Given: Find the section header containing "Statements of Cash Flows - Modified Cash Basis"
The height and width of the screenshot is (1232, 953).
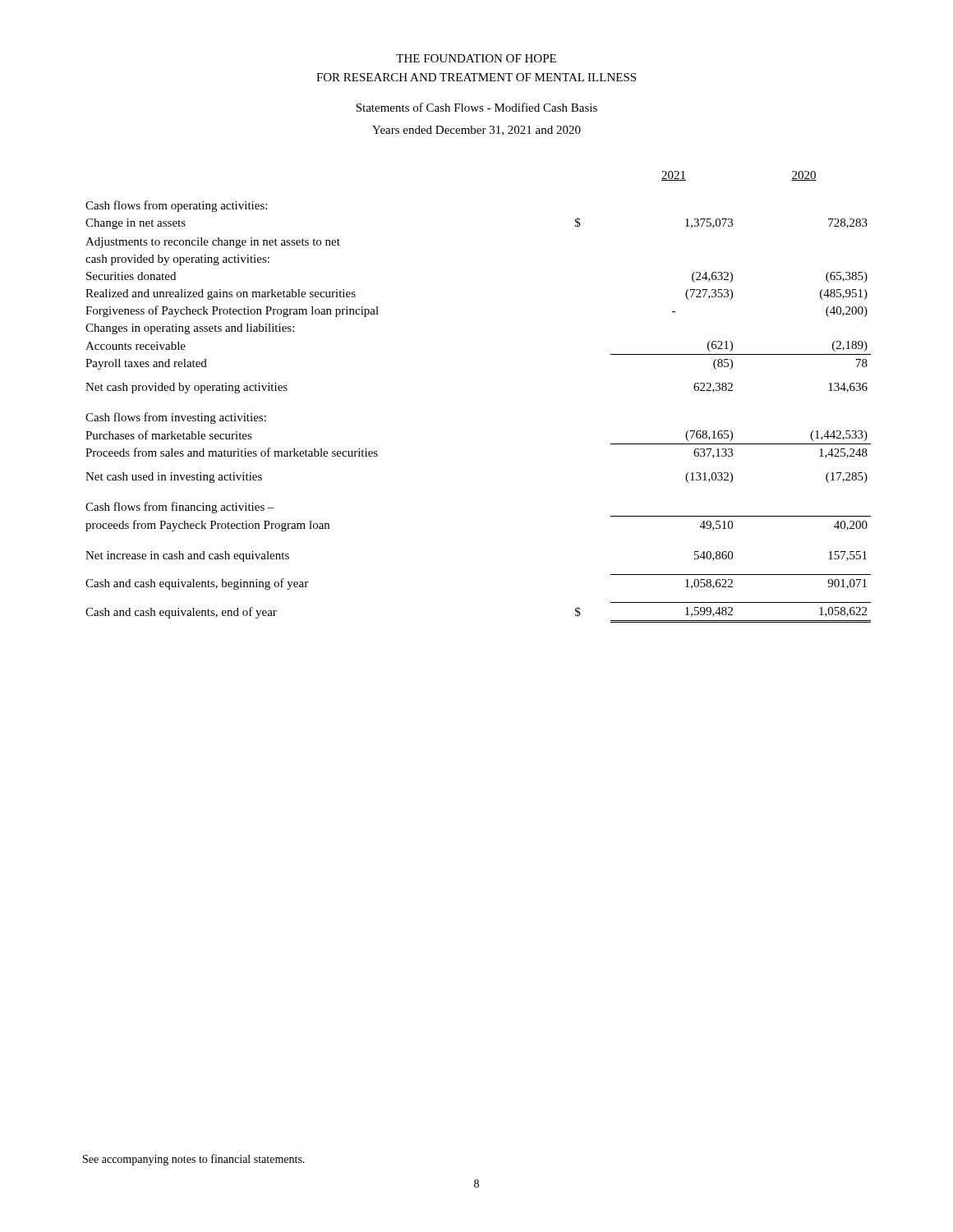Looking at the screenshot, I should (x=476, y=108).
